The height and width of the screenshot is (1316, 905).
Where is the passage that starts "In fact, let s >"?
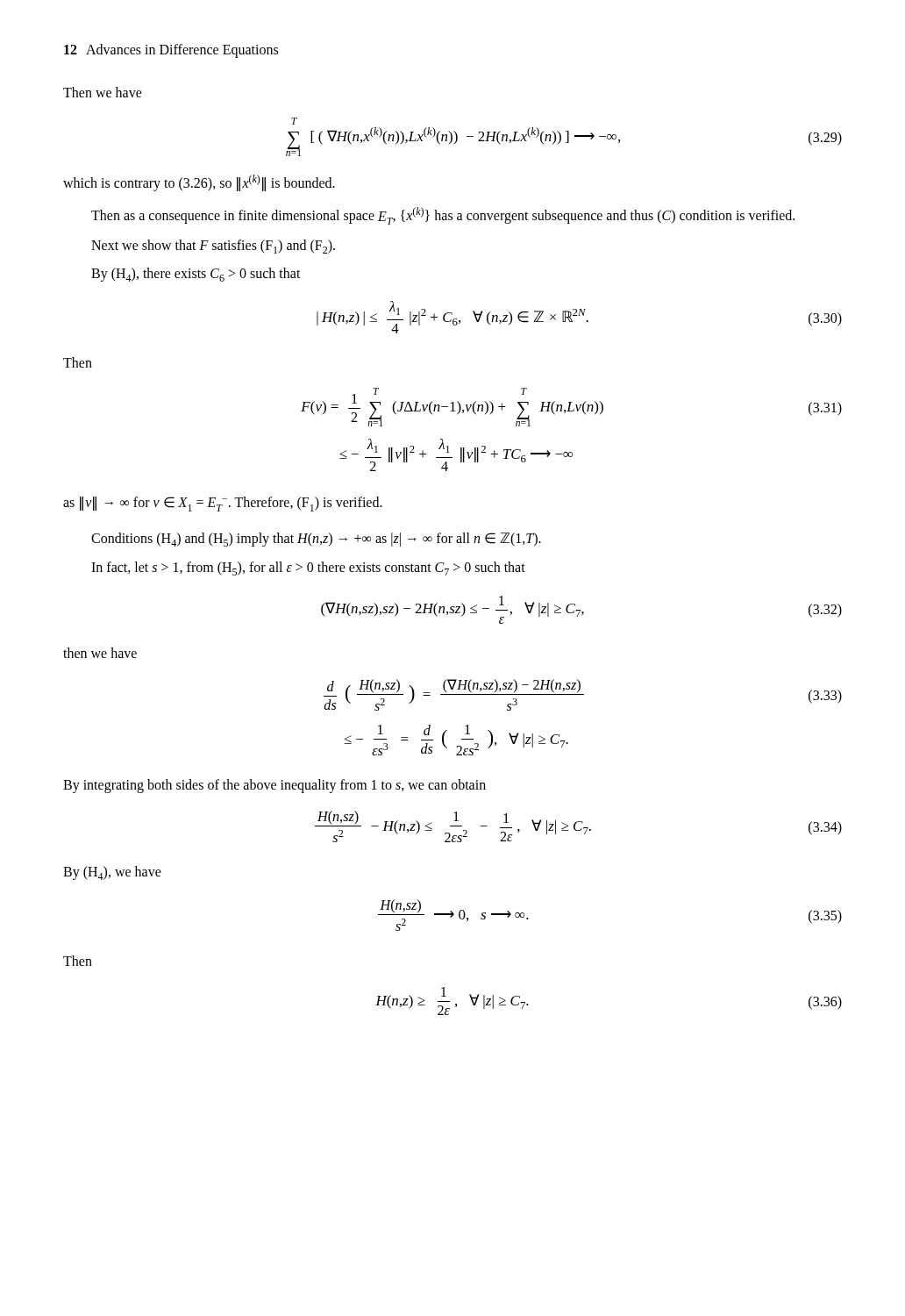pyautogui.click(x=308, y=569)
